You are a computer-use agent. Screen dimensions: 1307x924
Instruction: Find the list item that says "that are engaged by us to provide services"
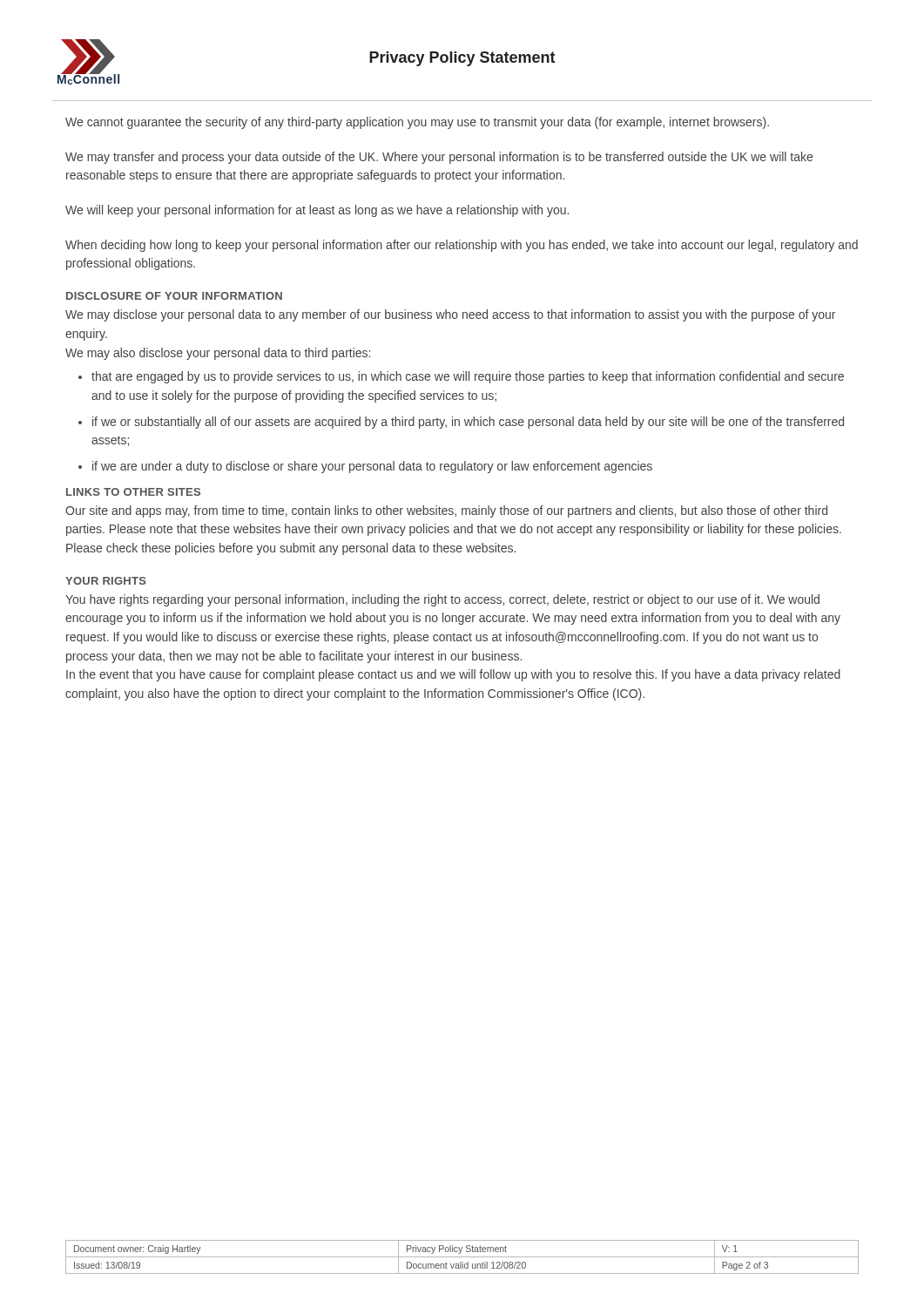click(468, 386)
